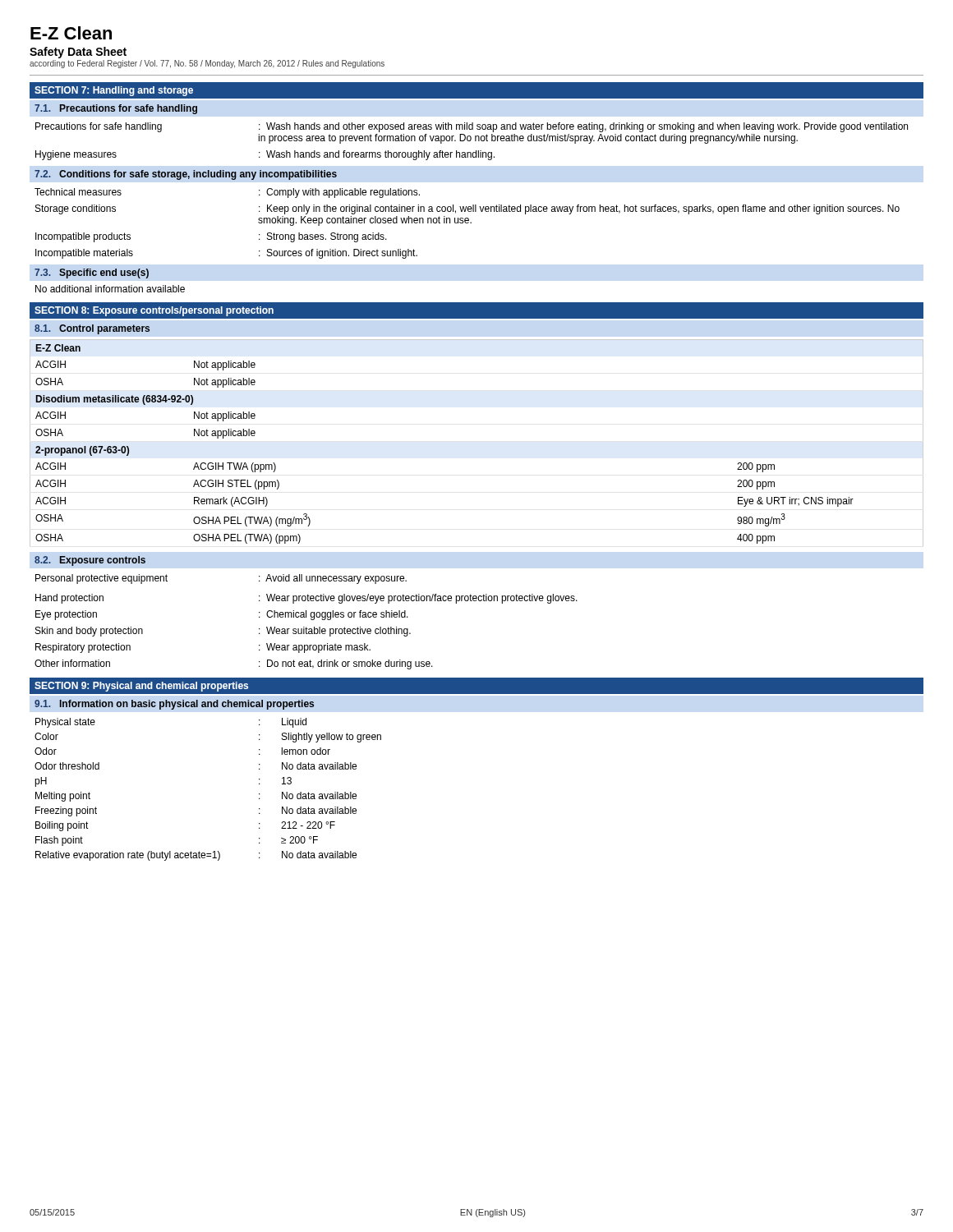Click the section header that begins "SECTION 9: Physical and chemical"
Viewport: 953px width, 1232px height.
(142, 686)
